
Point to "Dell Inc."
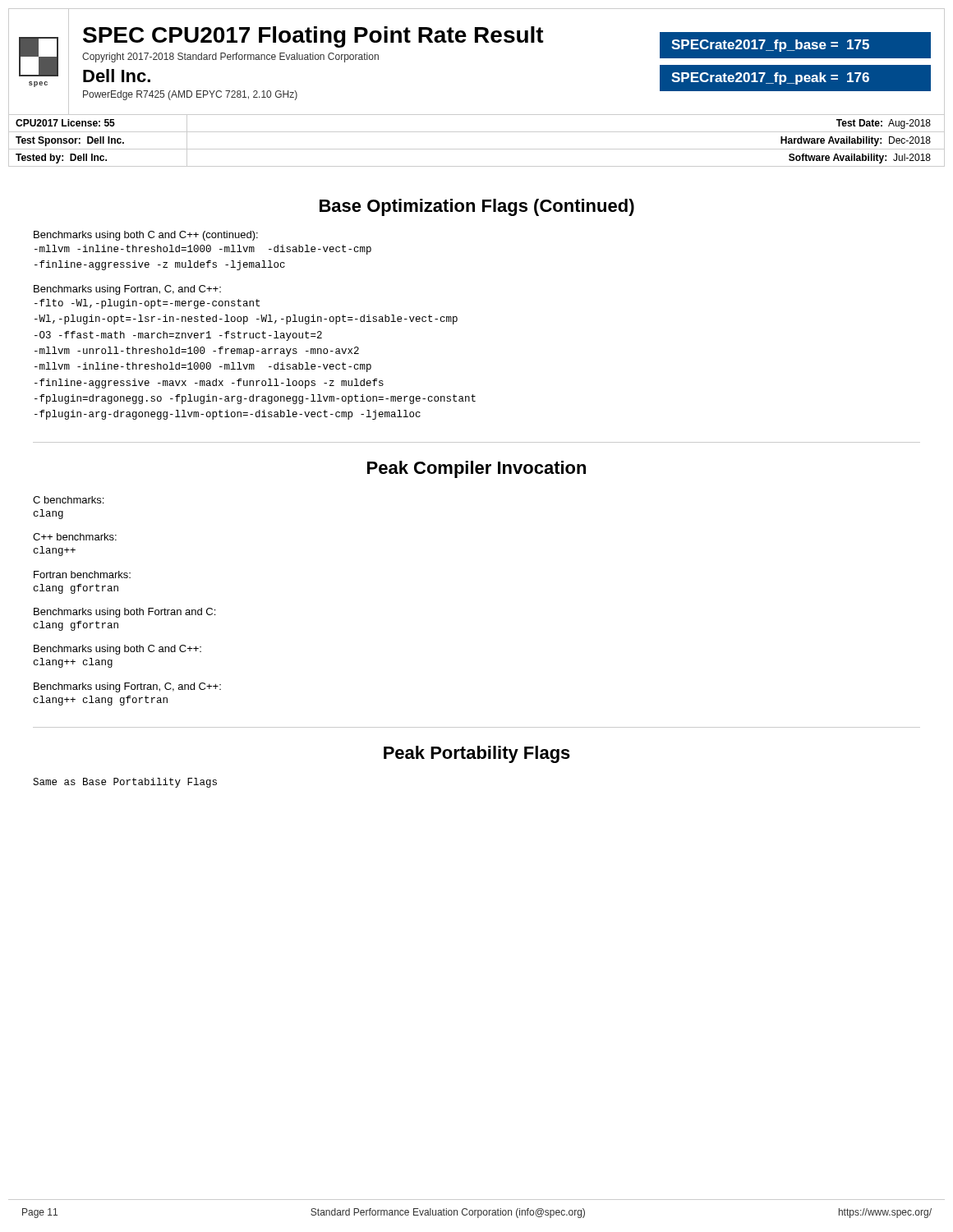(117, 76)
